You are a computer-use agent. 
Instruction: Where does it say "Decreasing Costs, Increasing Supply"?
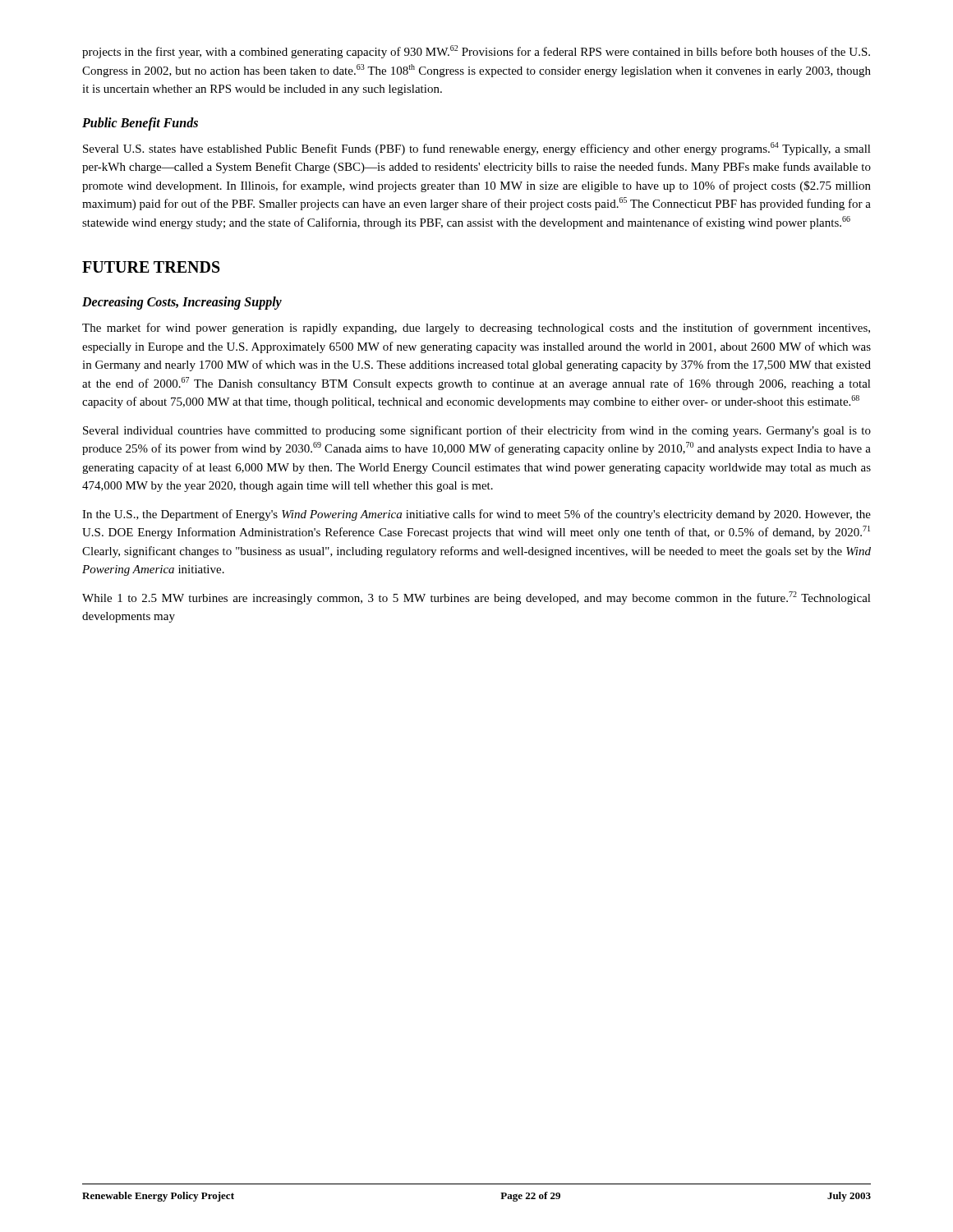coord(182,303)
